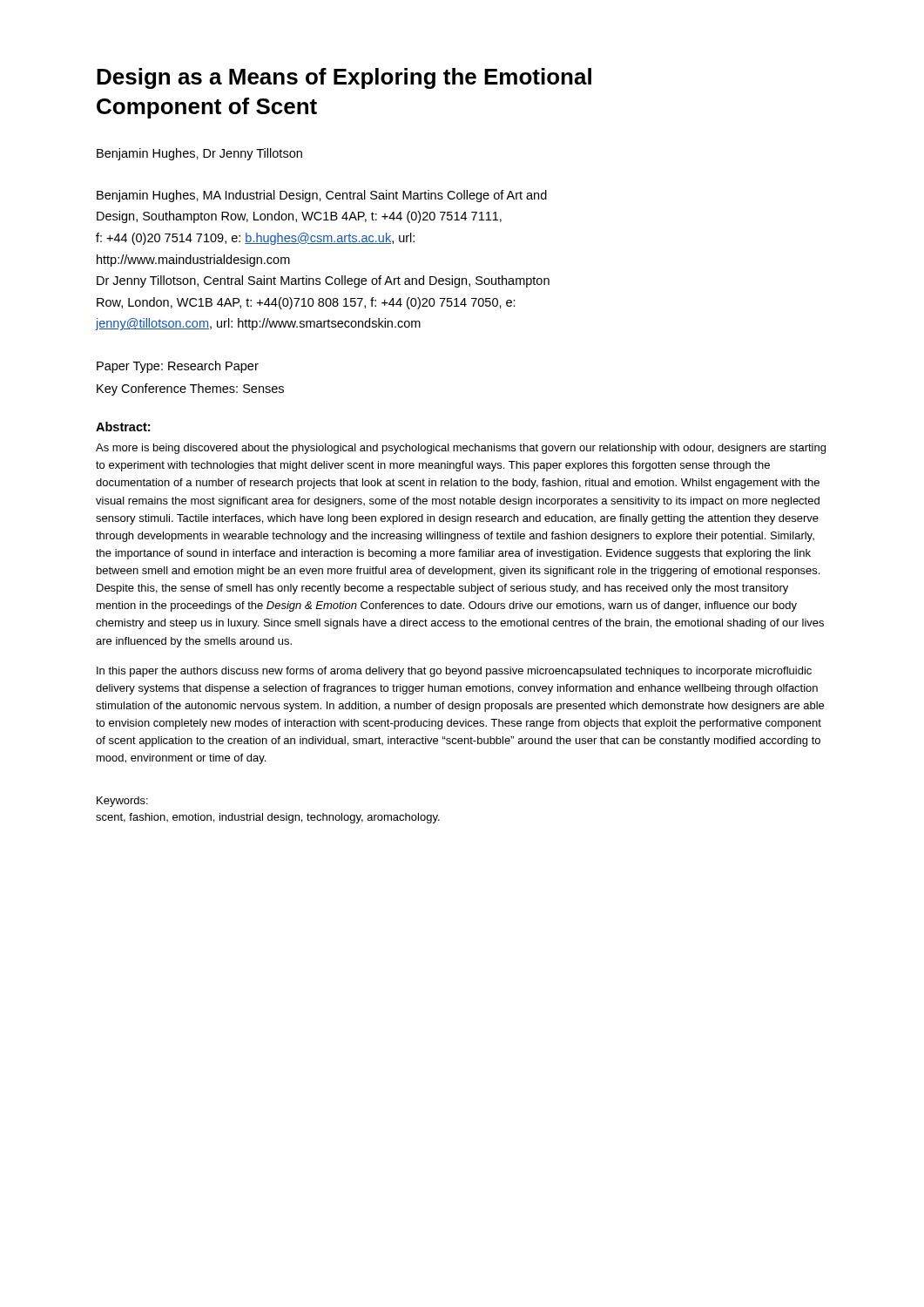Find the block on this page that starts "Benjamin Hughes, Dr Jenny"
This screenshot has width=924, height=1307.
[x=199, y=153]
